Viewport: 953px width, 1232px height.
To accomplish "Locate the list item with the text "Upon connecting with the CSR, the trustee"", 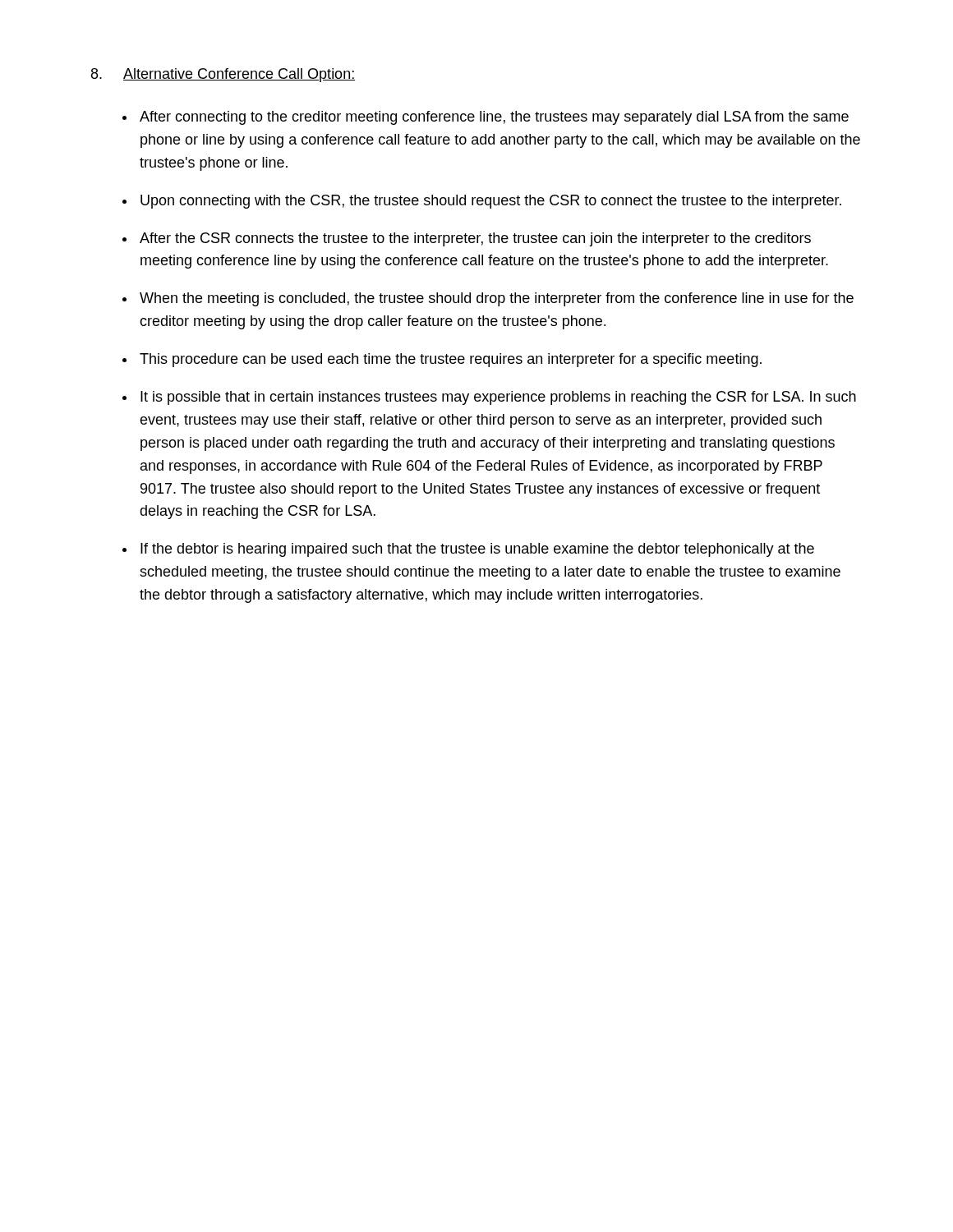I will click(x=491, y=200).
